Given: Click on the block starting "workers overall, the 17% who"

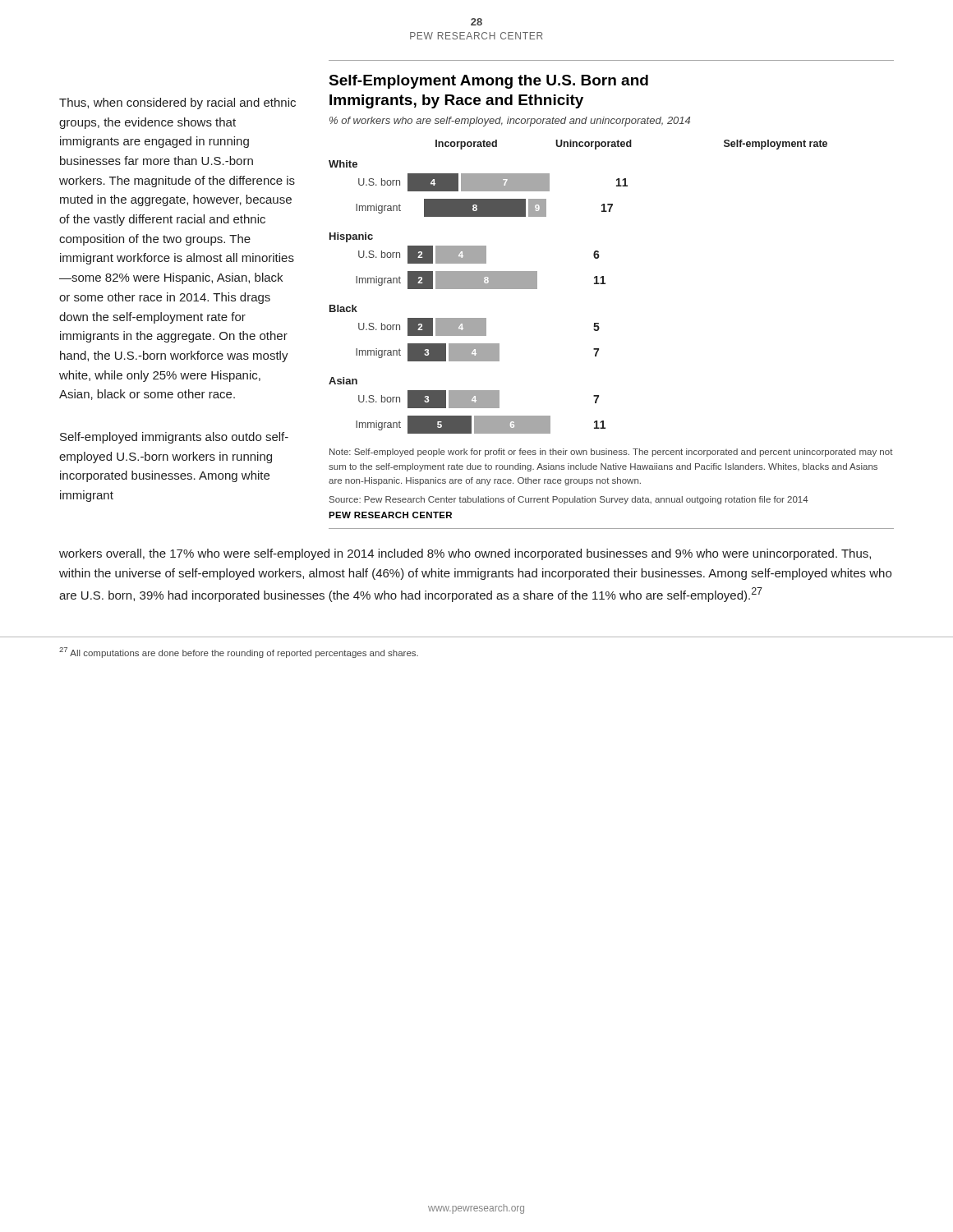Looking at the screenshot, I should pos(476,575).
